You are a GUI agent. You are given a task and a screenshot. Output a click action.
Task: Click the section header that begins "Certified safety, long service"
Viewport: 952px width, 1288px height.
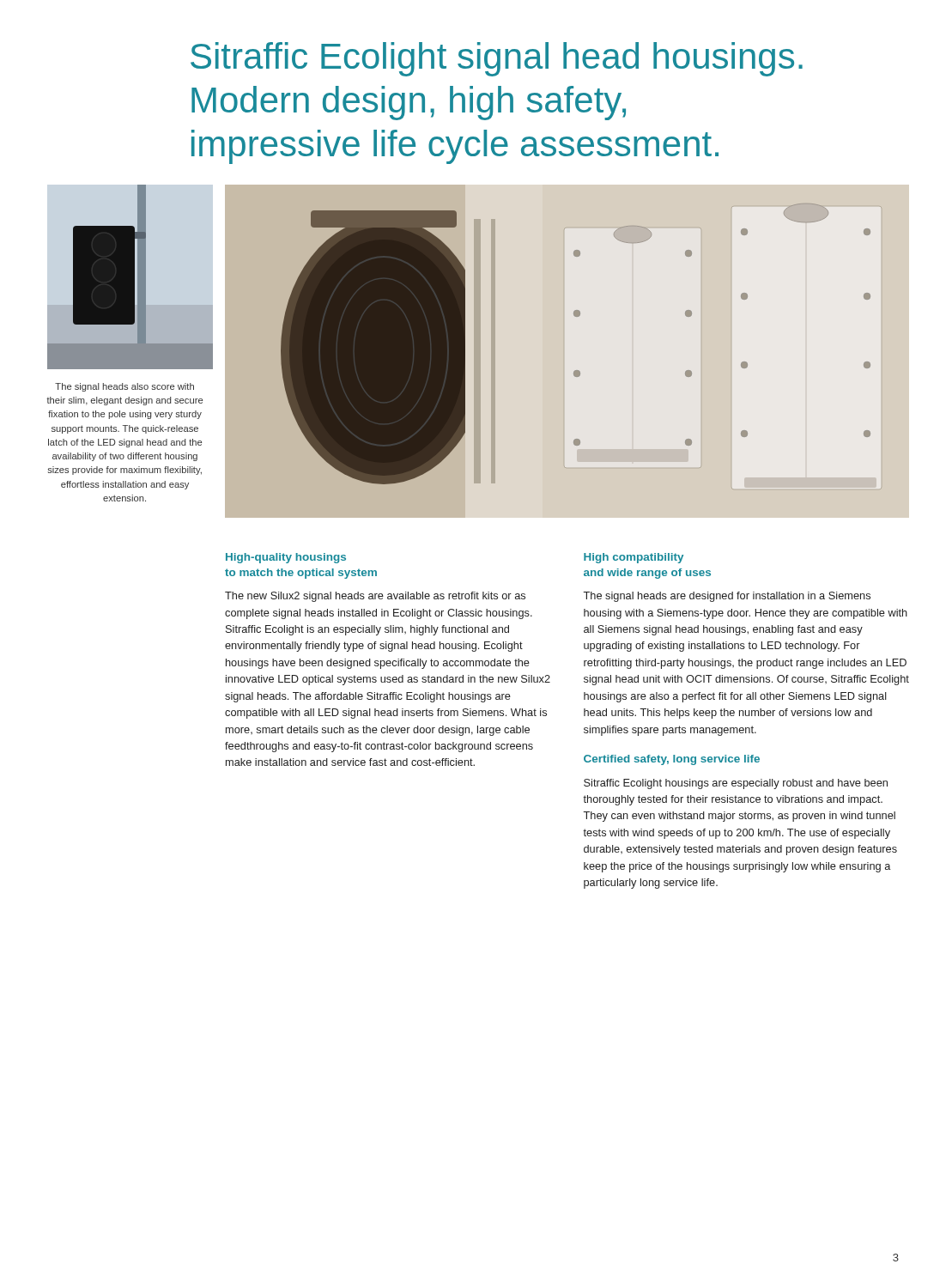[x=672, y=759]
